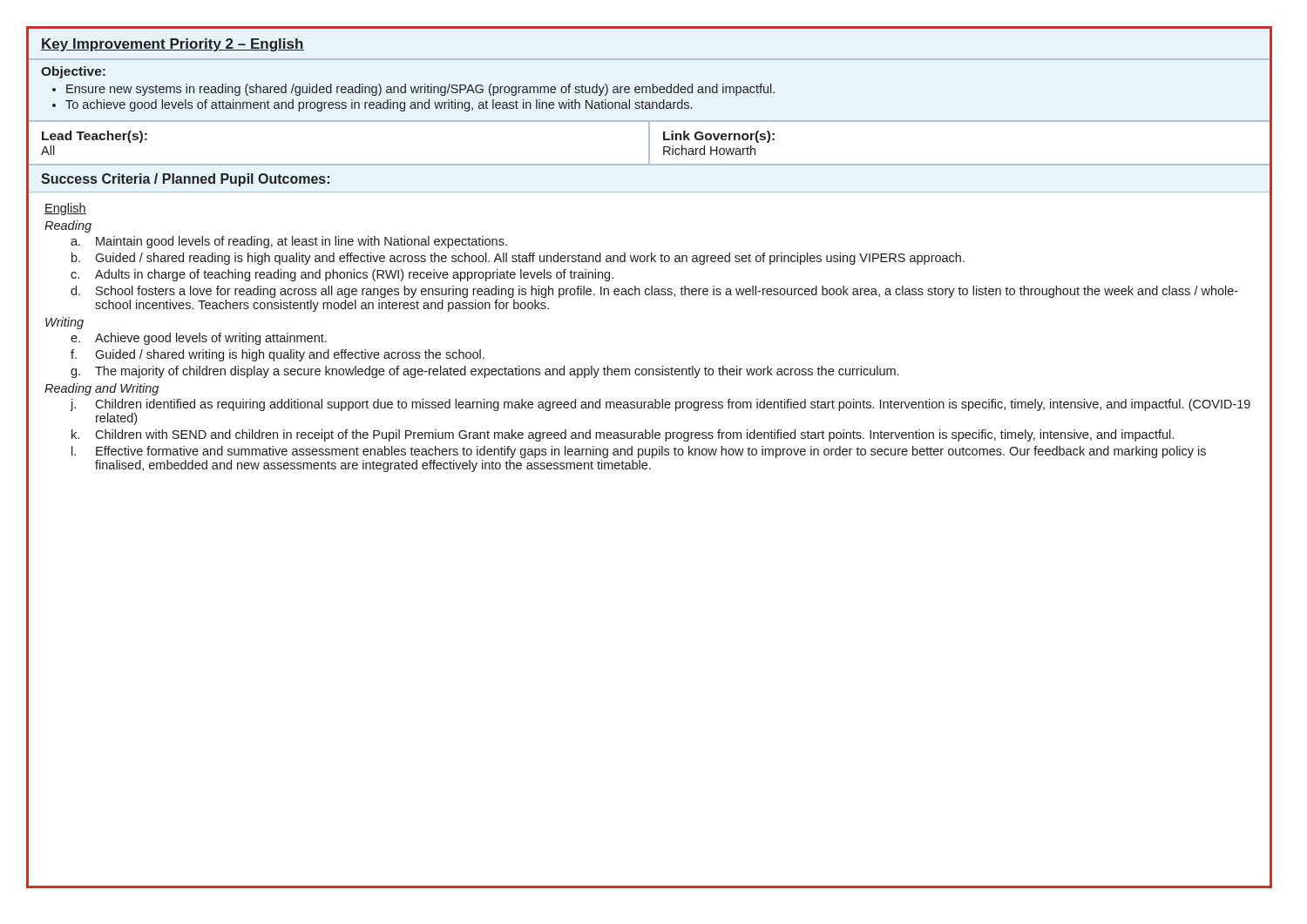The height and width of the screenshot is (924, 1307).
Task: Find the section header on this page that starts "Objective: Ensure new"
Action: click(x=649, y=88)
